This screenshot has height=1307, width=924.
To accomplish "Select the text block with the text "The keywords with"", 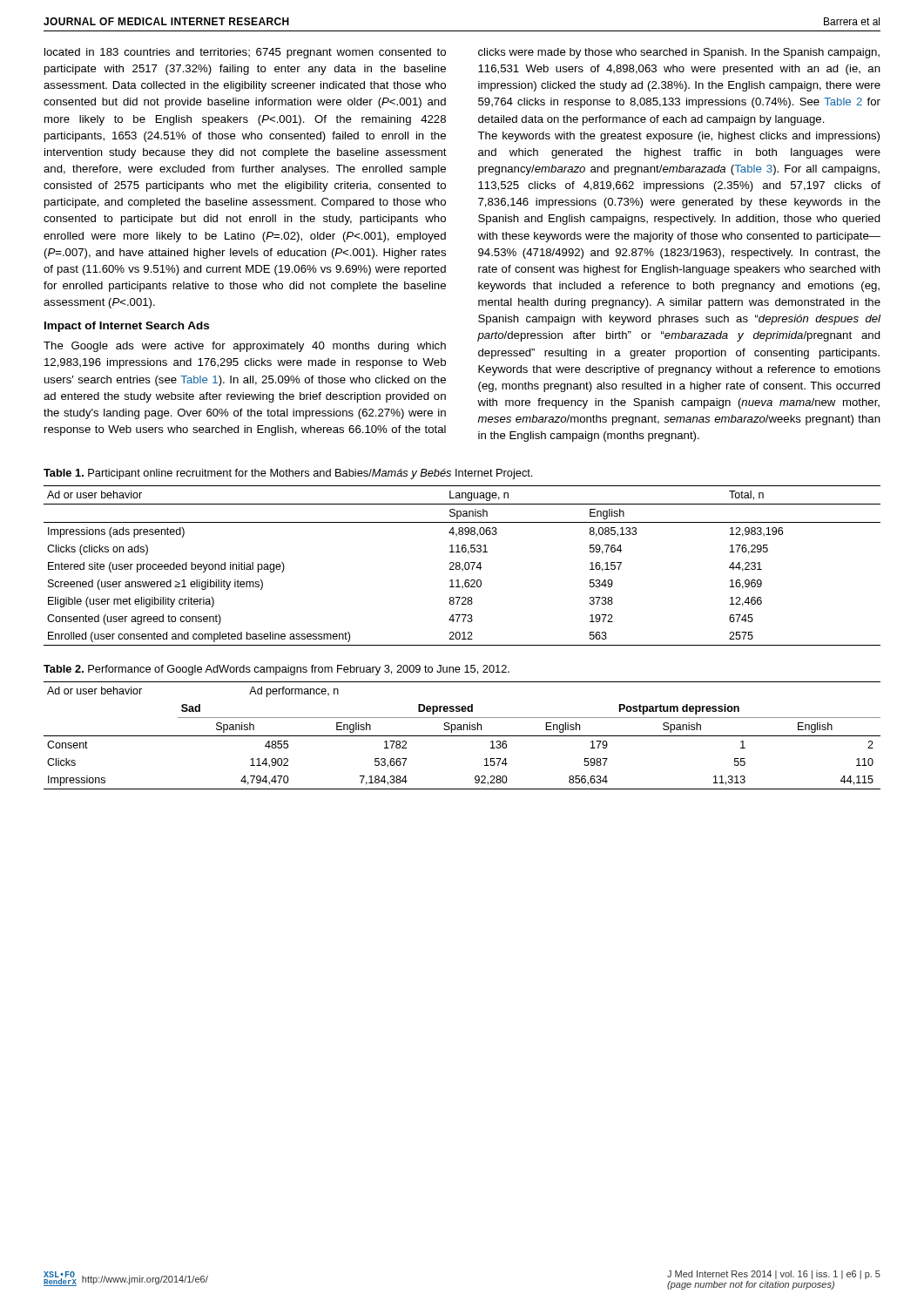I will tap(679, 285).
